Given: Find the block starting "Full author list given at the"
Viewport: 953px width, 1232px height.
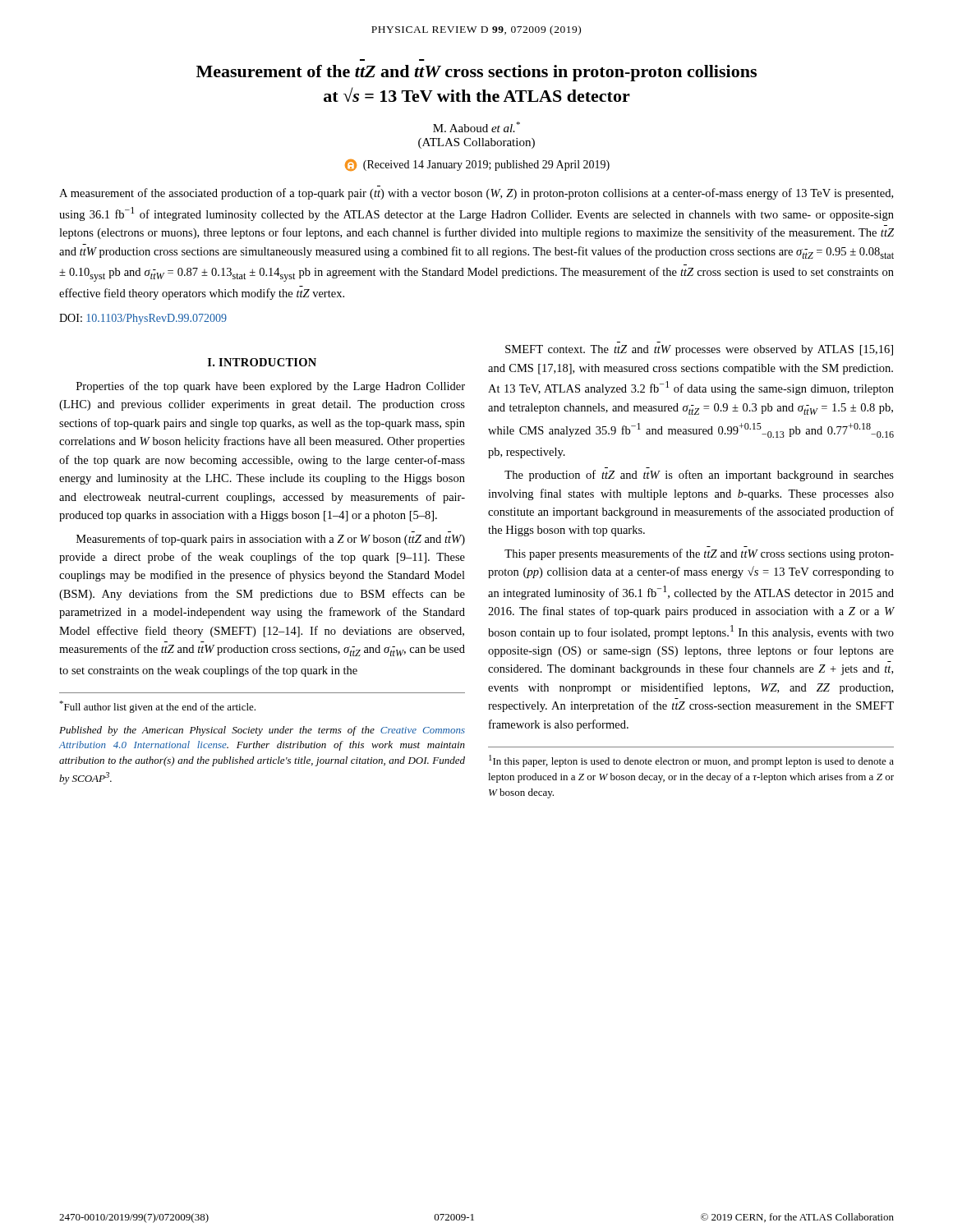Looking at the screenshot, I should 262,742.
